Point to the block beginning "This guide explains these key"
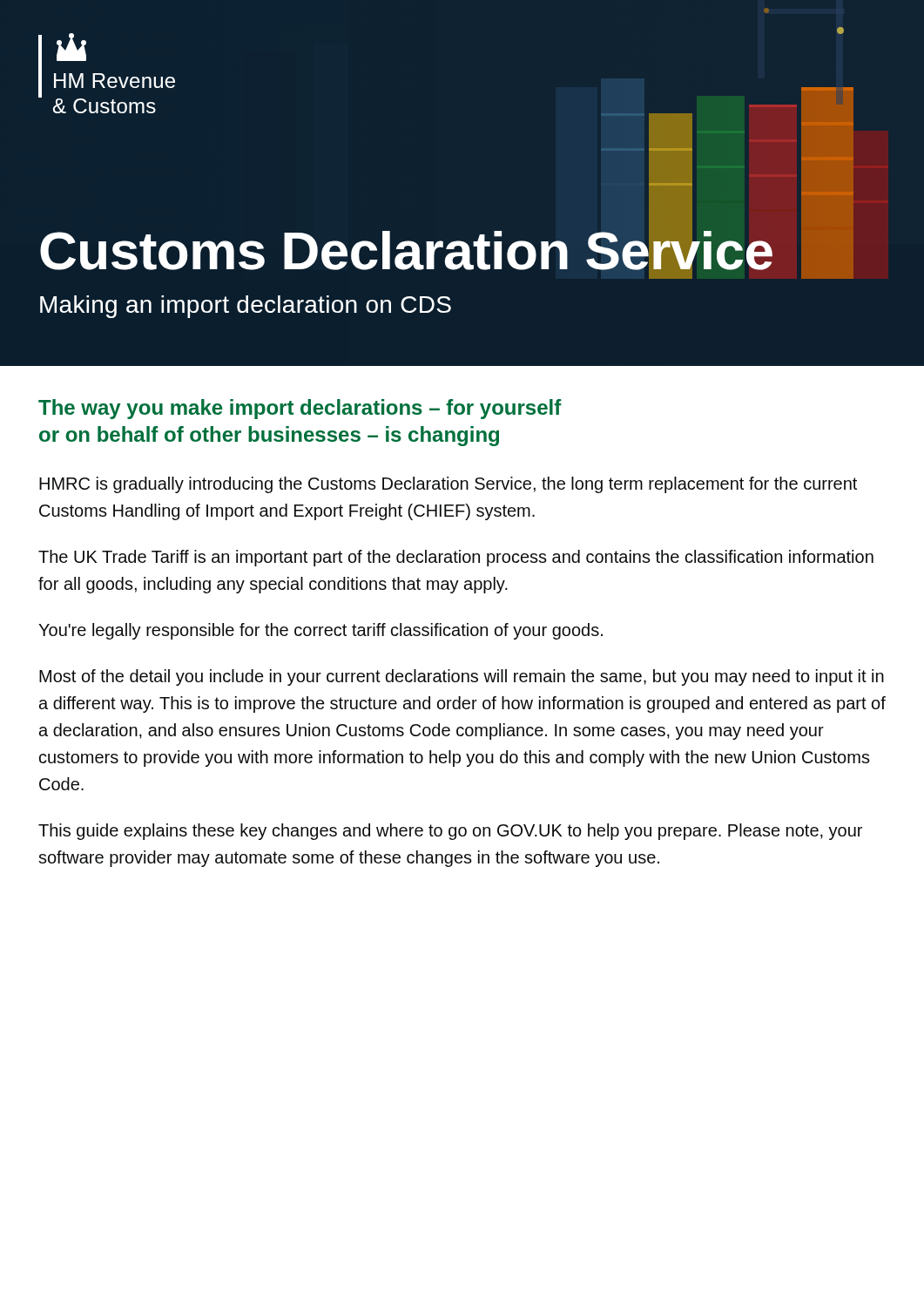 (462, 845)
